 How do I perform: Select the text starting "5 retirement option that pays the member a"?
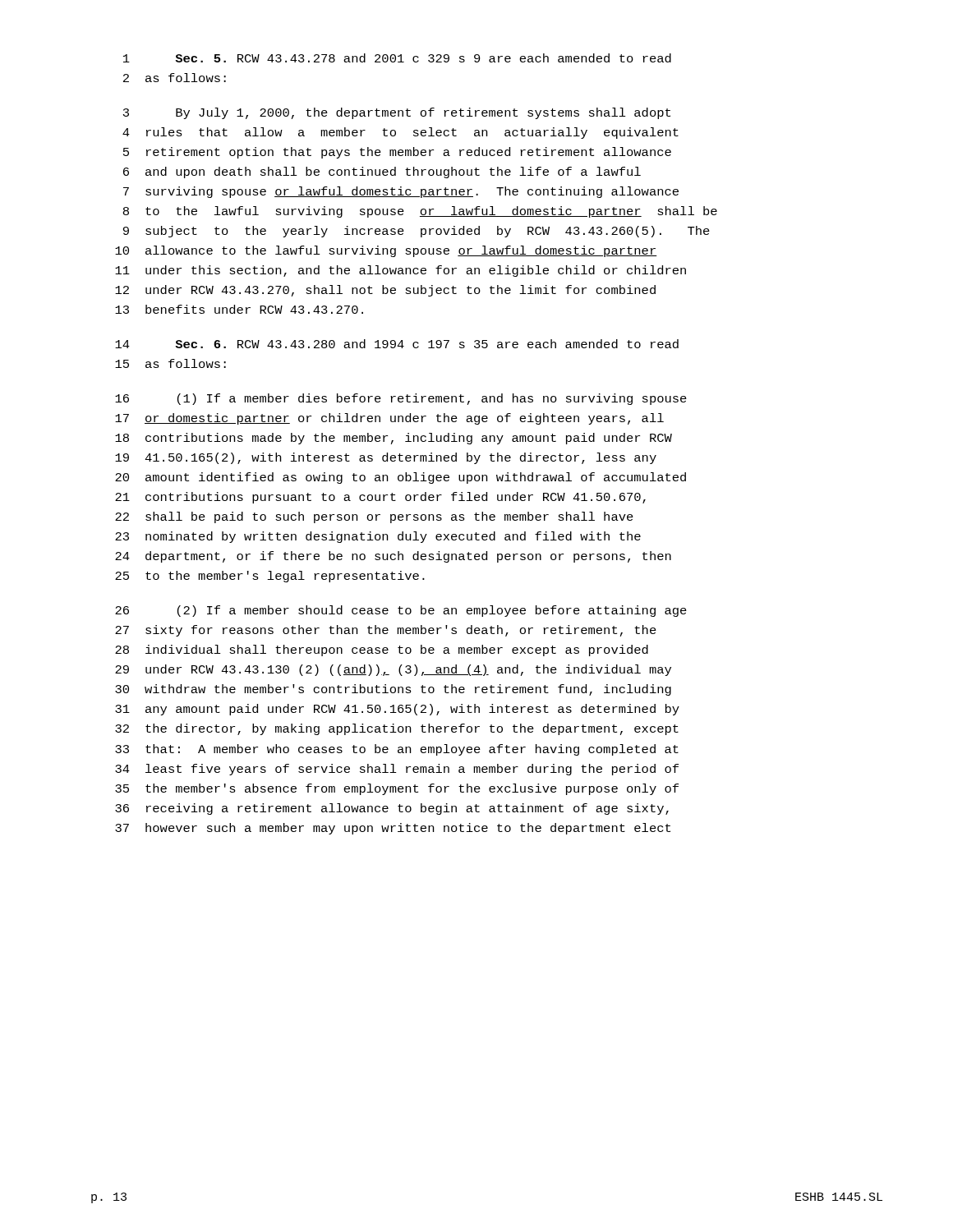[487, 153]
